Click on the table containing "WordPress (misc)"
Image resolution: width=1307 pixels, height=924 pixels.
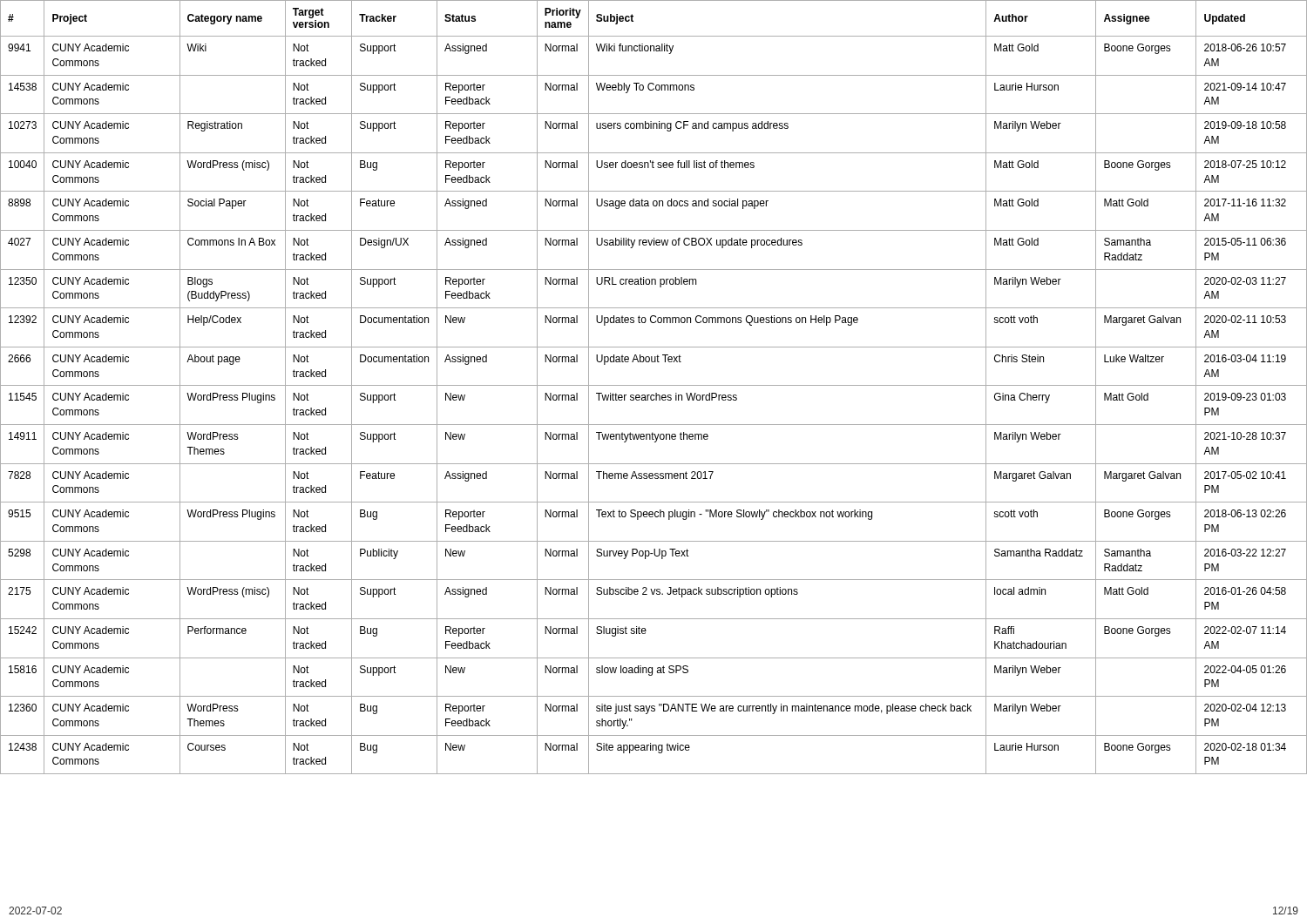(654, 387)
